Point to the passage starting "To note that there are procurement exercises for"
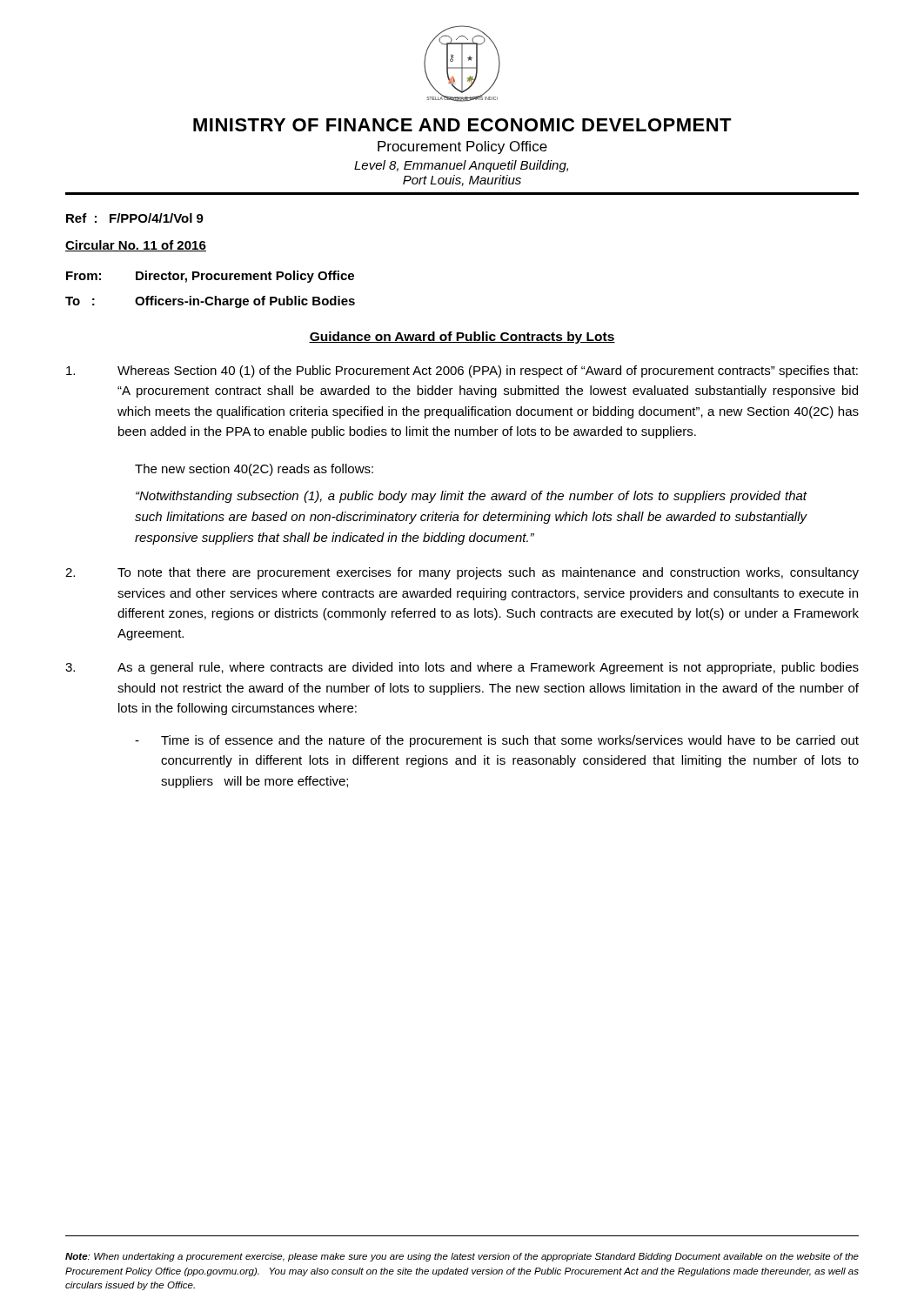924x1305 pixels. [x=462, y=603]
